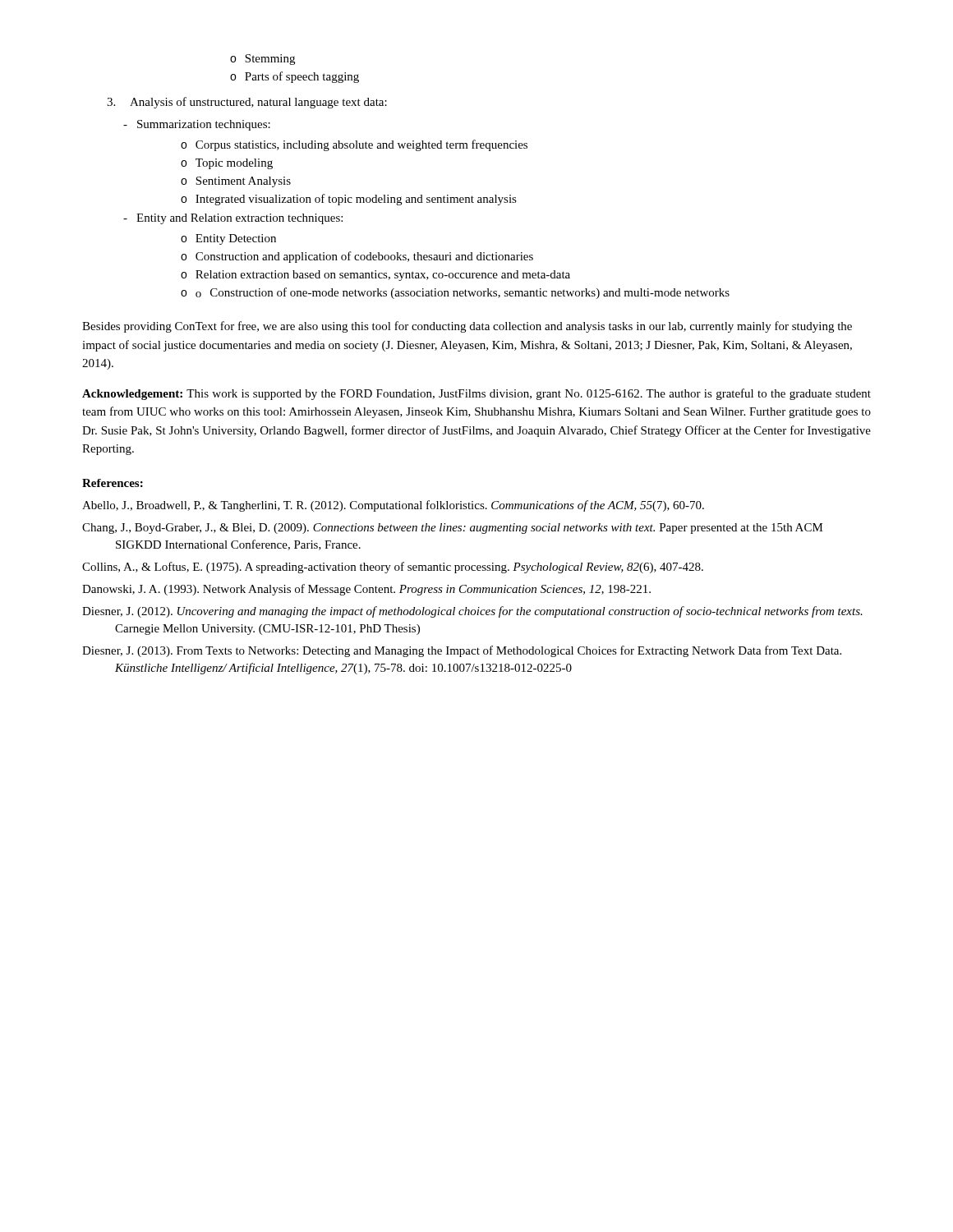
Task: Find the block on this page that starts "Chang, J., Boyd-Graber,"
Action: (453, 535)
